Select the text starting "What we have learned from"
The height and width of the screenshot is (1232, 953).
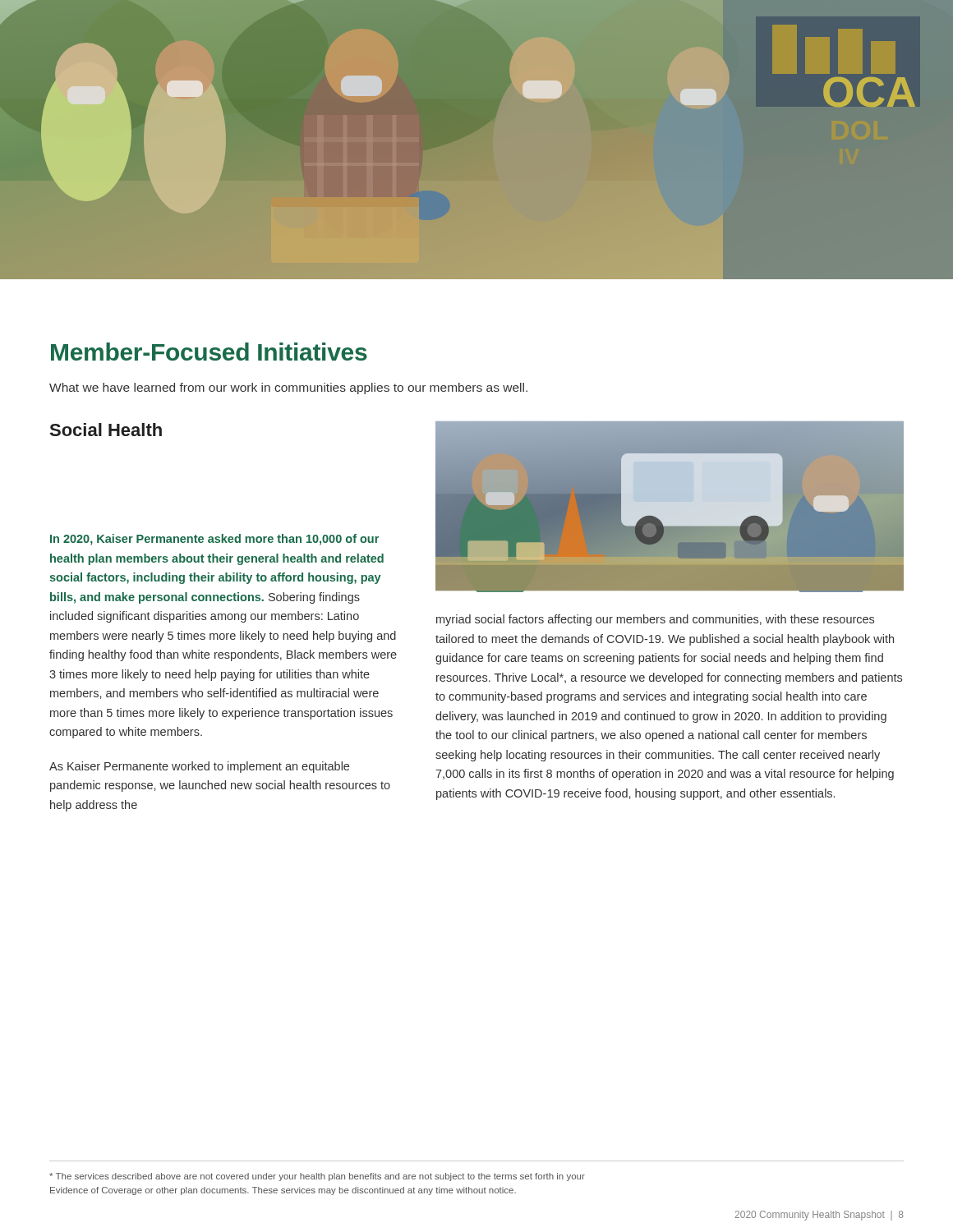pos(289,387)
